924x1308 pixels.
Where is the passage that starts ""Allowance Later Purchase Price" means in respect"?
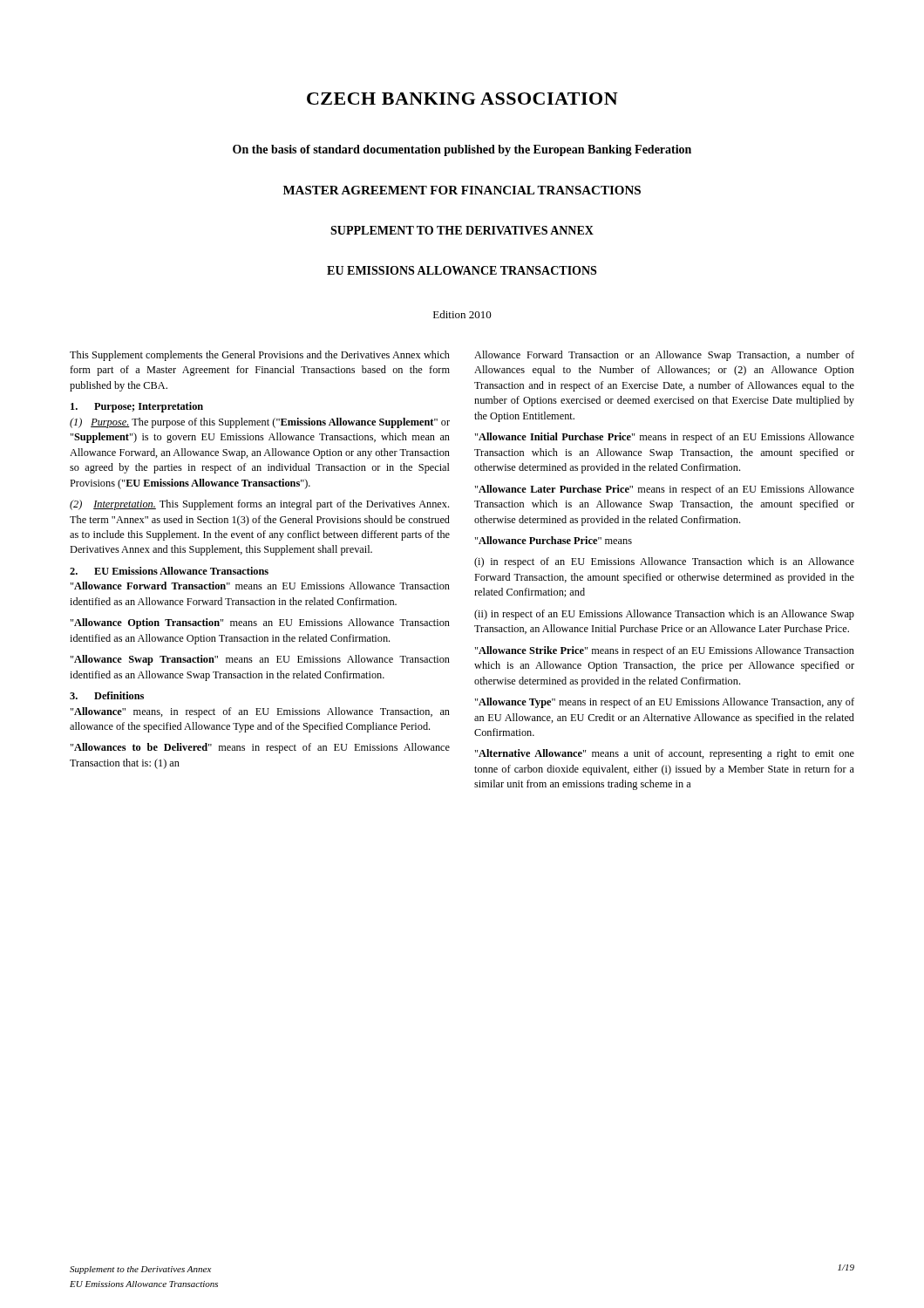point(664,504)
